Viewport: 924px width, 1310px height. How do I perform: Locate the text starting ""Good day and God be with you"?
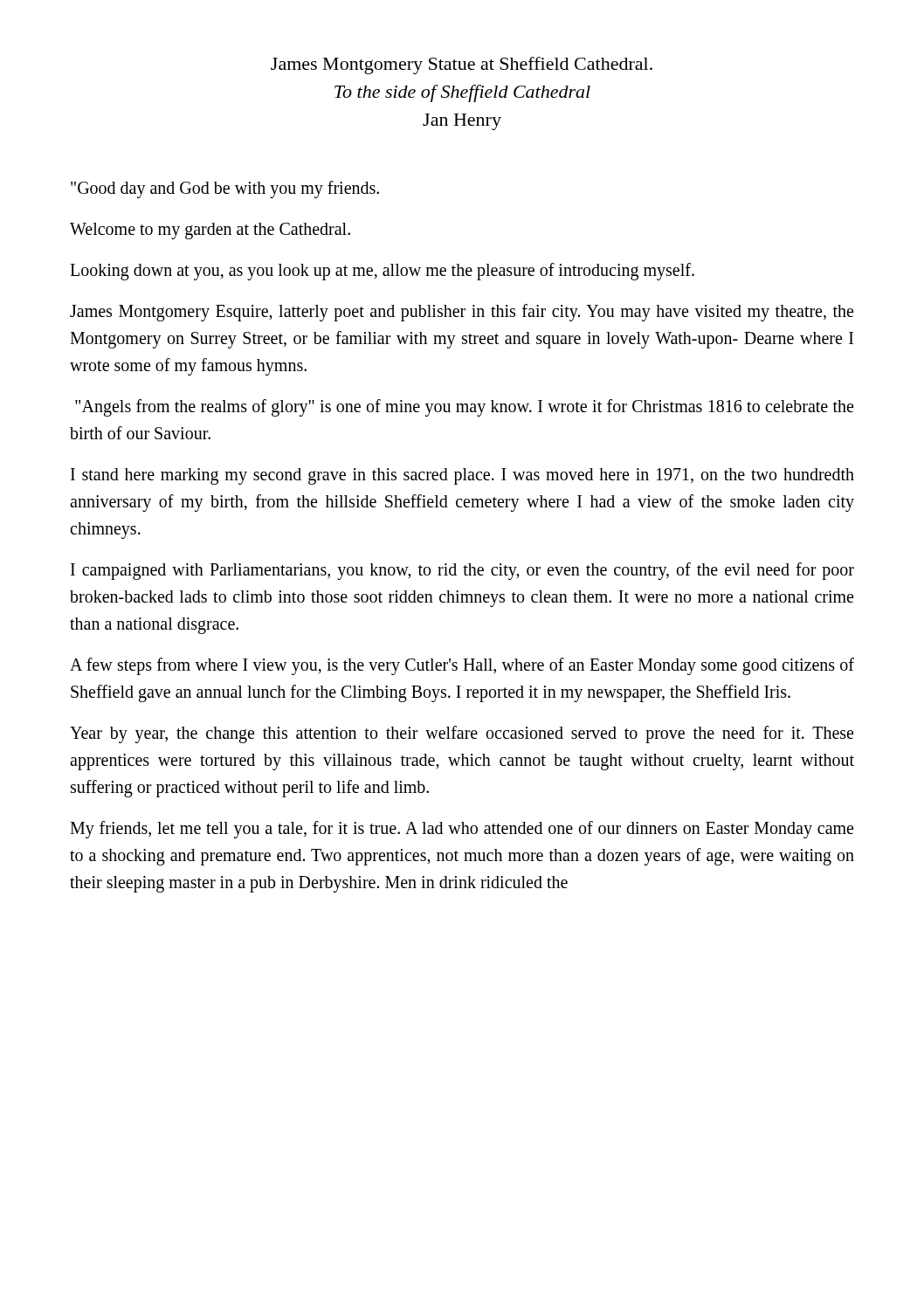pos(225,188)
